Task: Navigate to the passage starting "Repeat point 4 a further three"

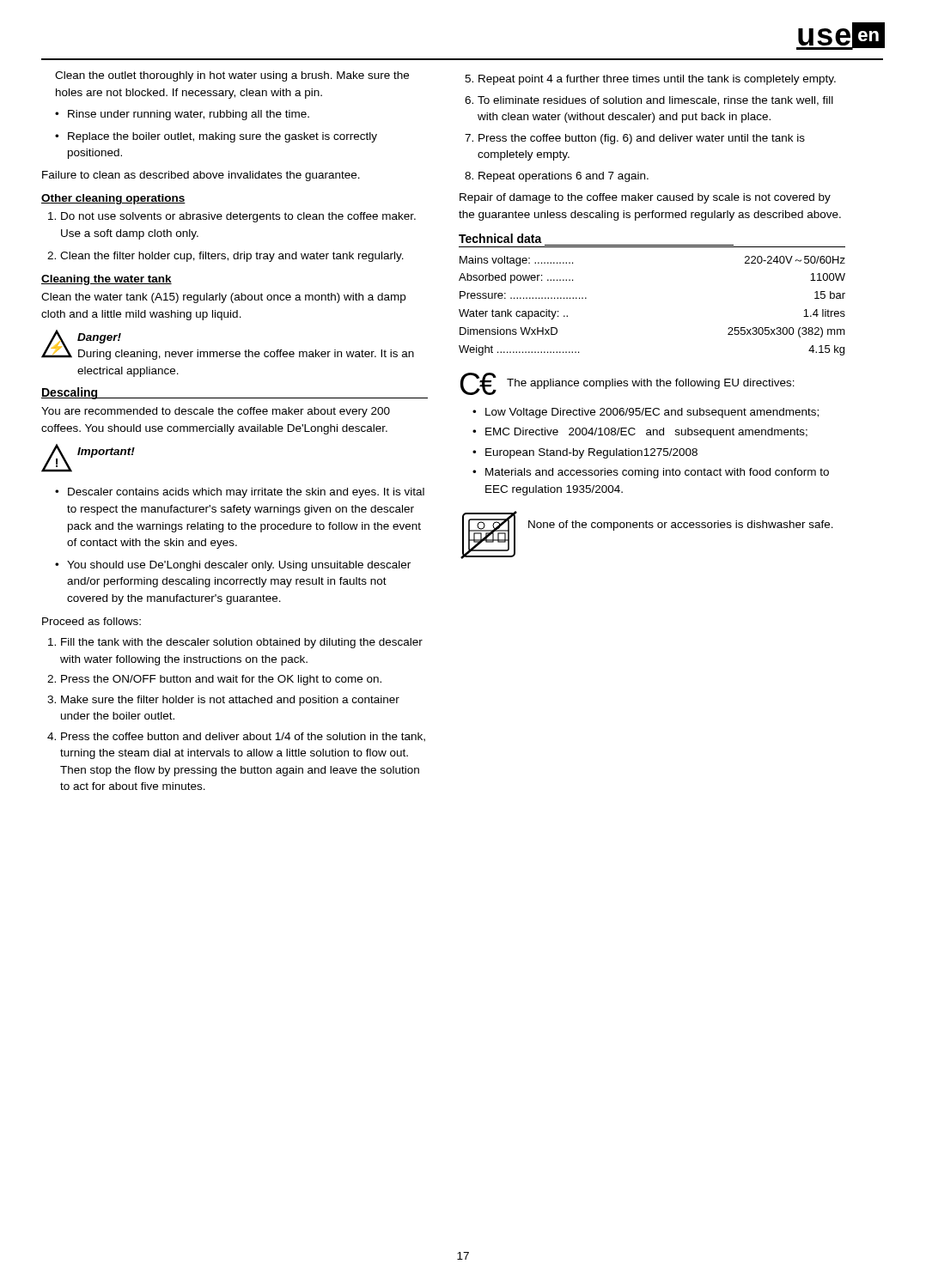Action: (652, 127)
